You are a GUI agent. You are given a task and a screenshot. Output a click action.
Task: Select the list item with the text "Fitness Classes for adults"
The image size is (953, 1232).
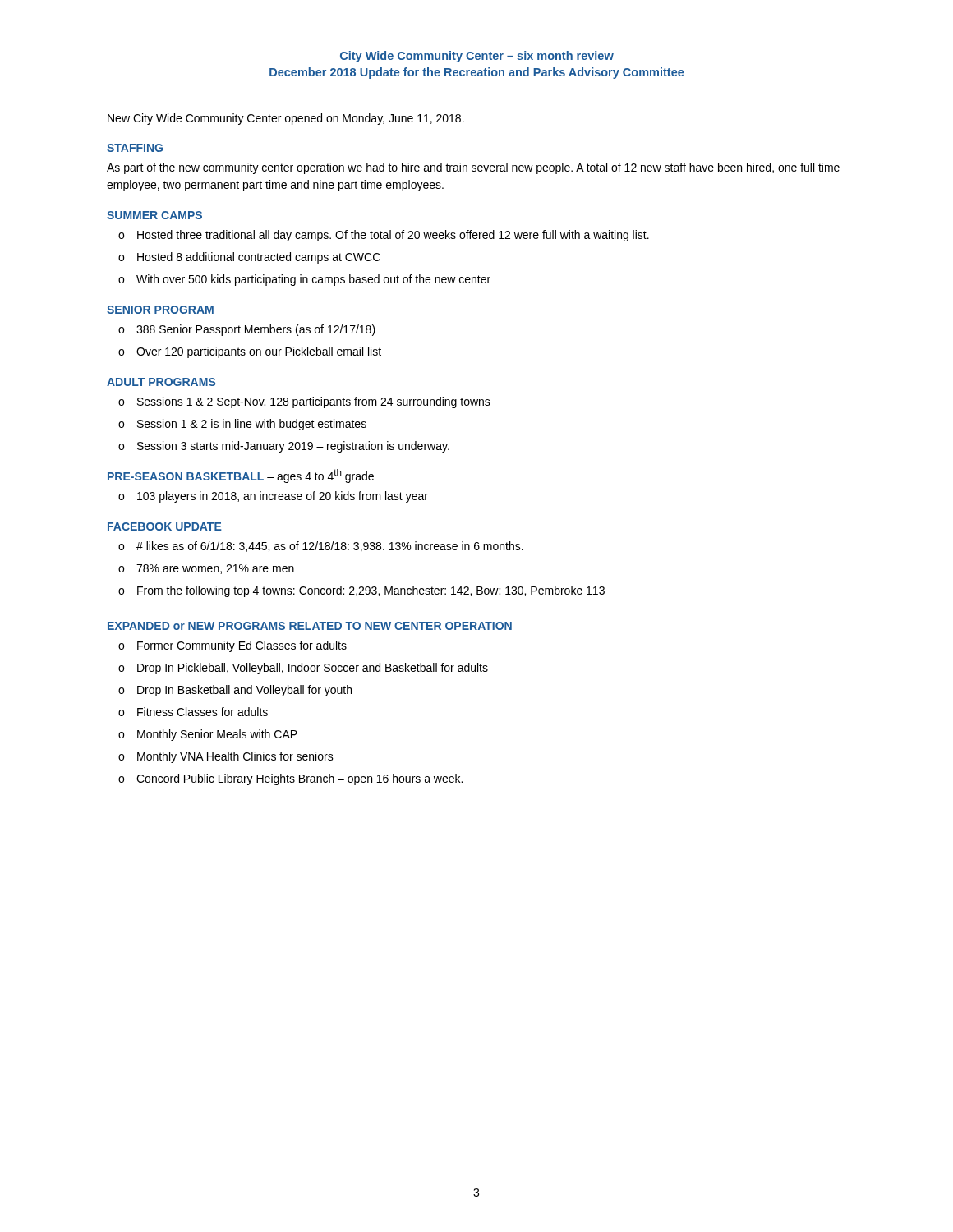pos(202,712)
